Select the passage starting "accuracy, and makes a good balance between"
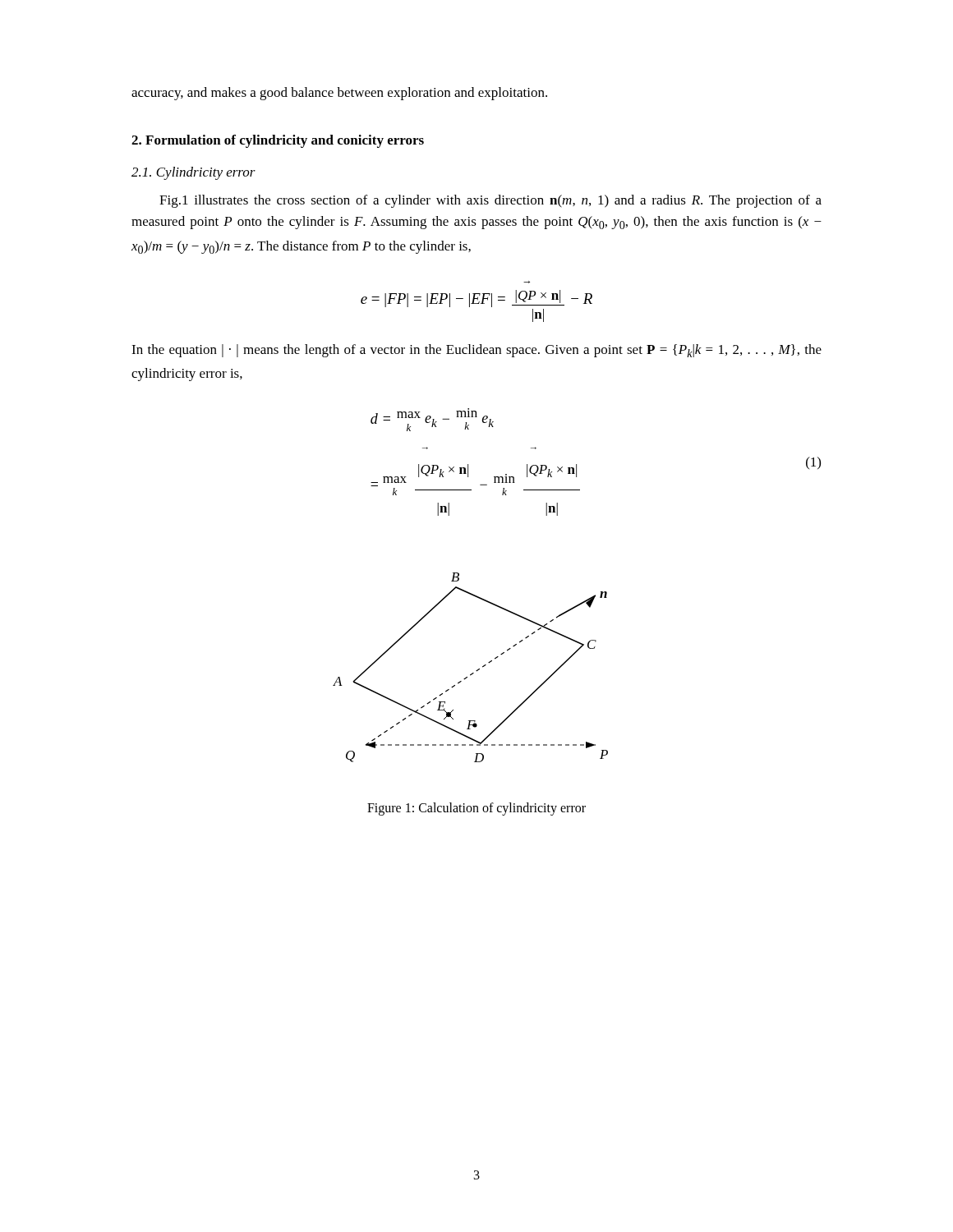This screenshot has width=953, height=1232. click(x=476, y=93)
